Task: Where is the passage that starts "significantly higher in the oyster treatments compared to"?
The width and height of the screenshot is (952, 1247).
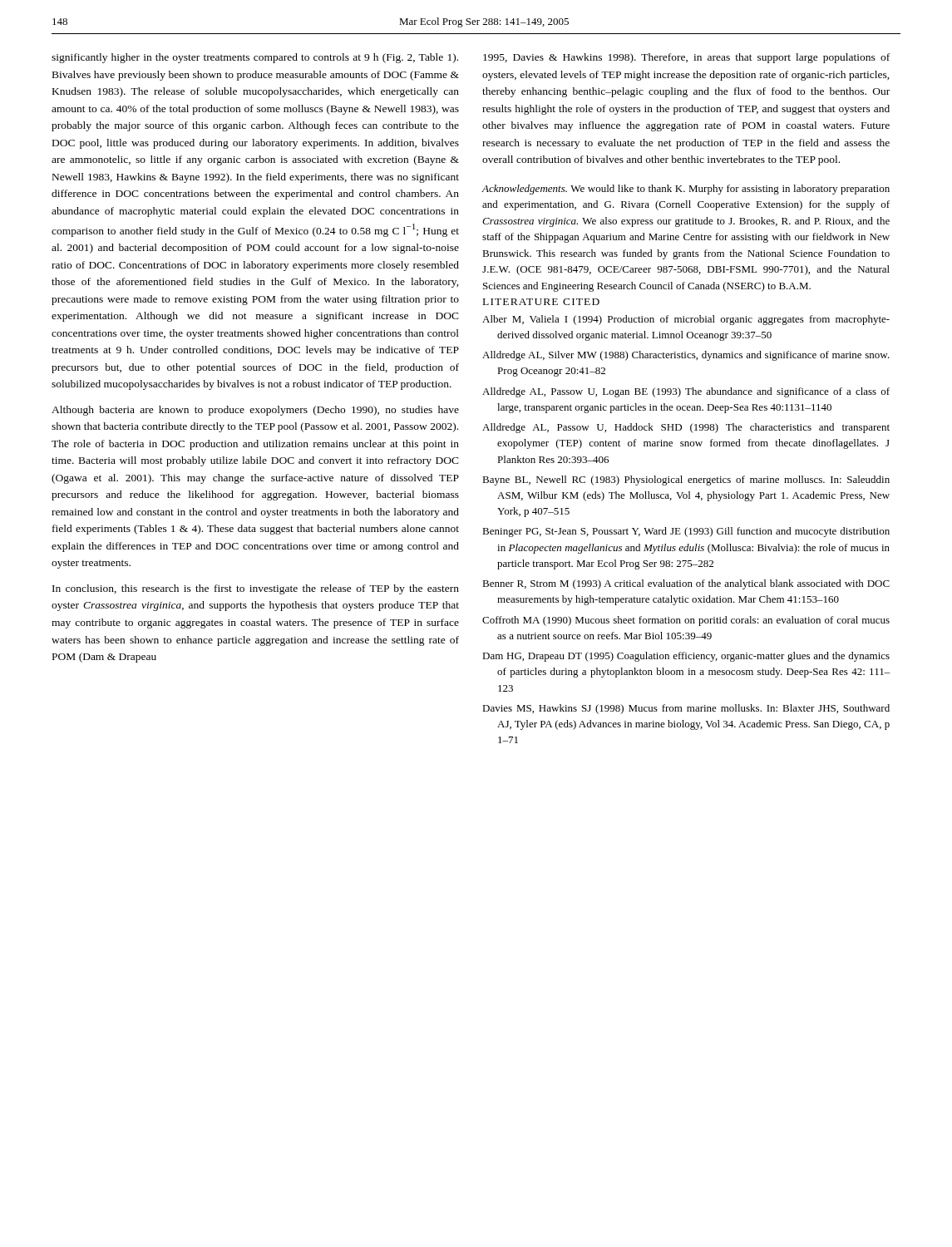Action: (255, 221)
